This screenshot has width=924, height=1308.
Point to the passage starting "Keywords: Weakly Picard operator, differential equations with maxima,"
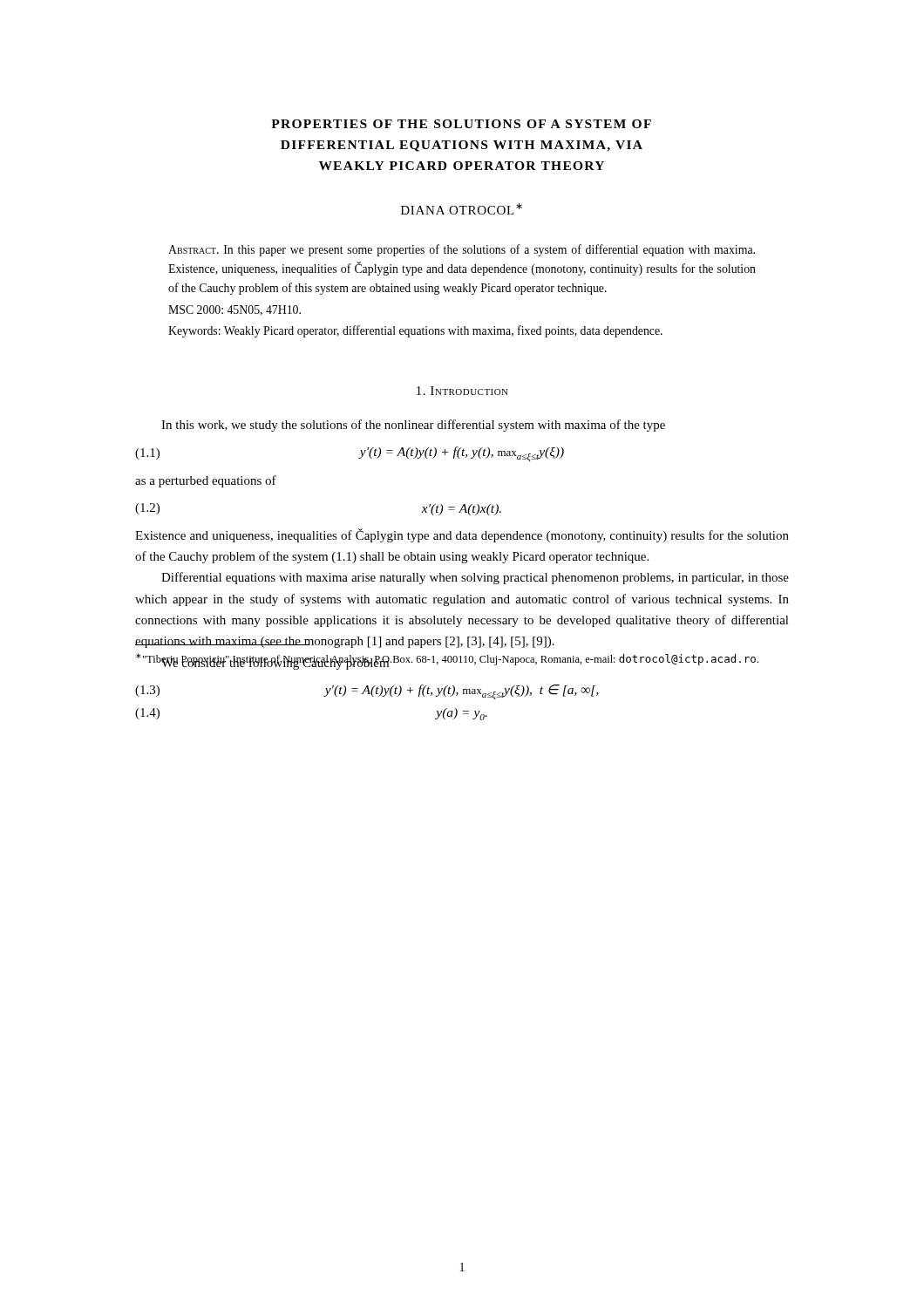point(416,331)
